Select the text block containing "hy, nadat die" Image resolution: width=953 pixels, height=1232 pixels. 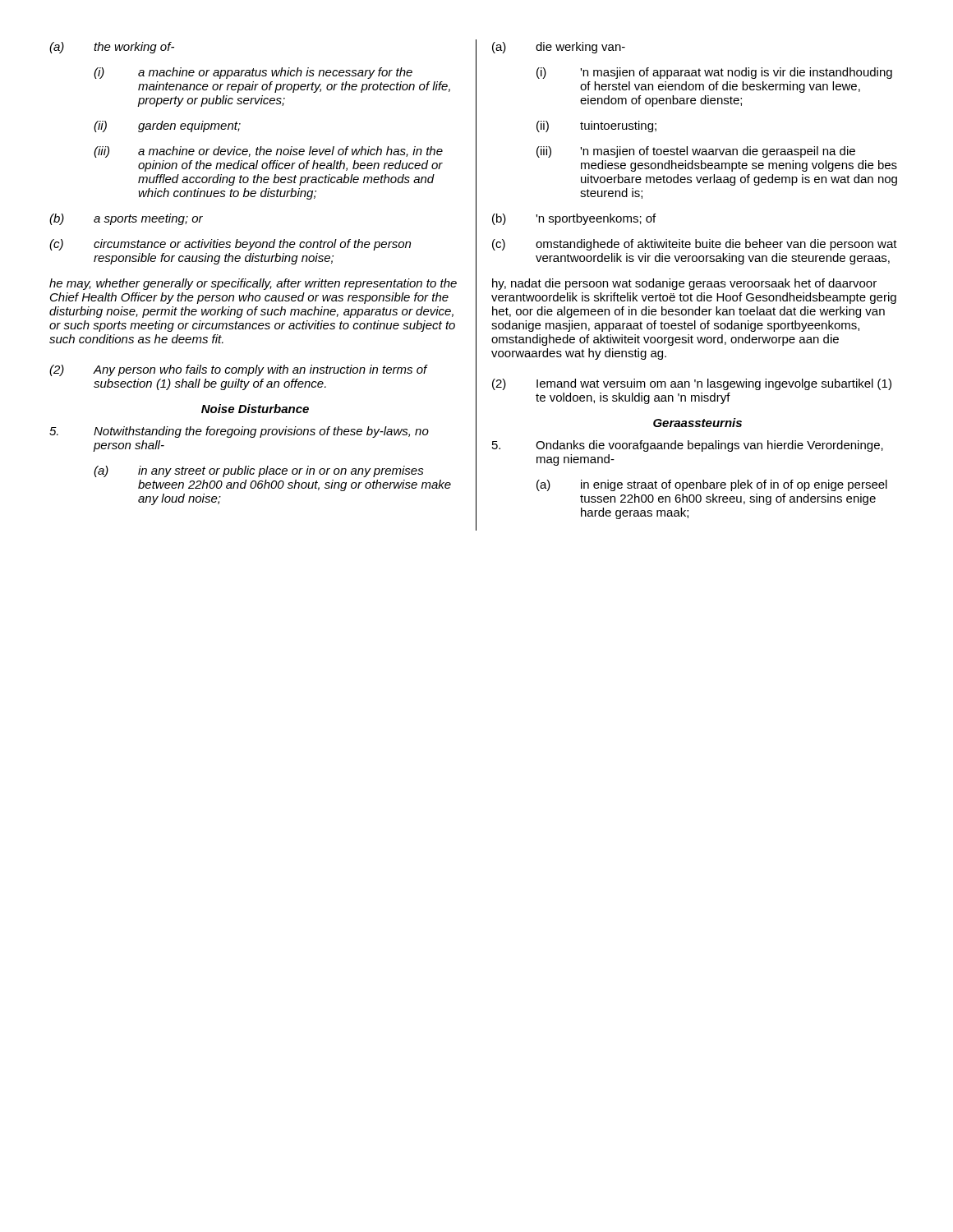click(694, 318)
